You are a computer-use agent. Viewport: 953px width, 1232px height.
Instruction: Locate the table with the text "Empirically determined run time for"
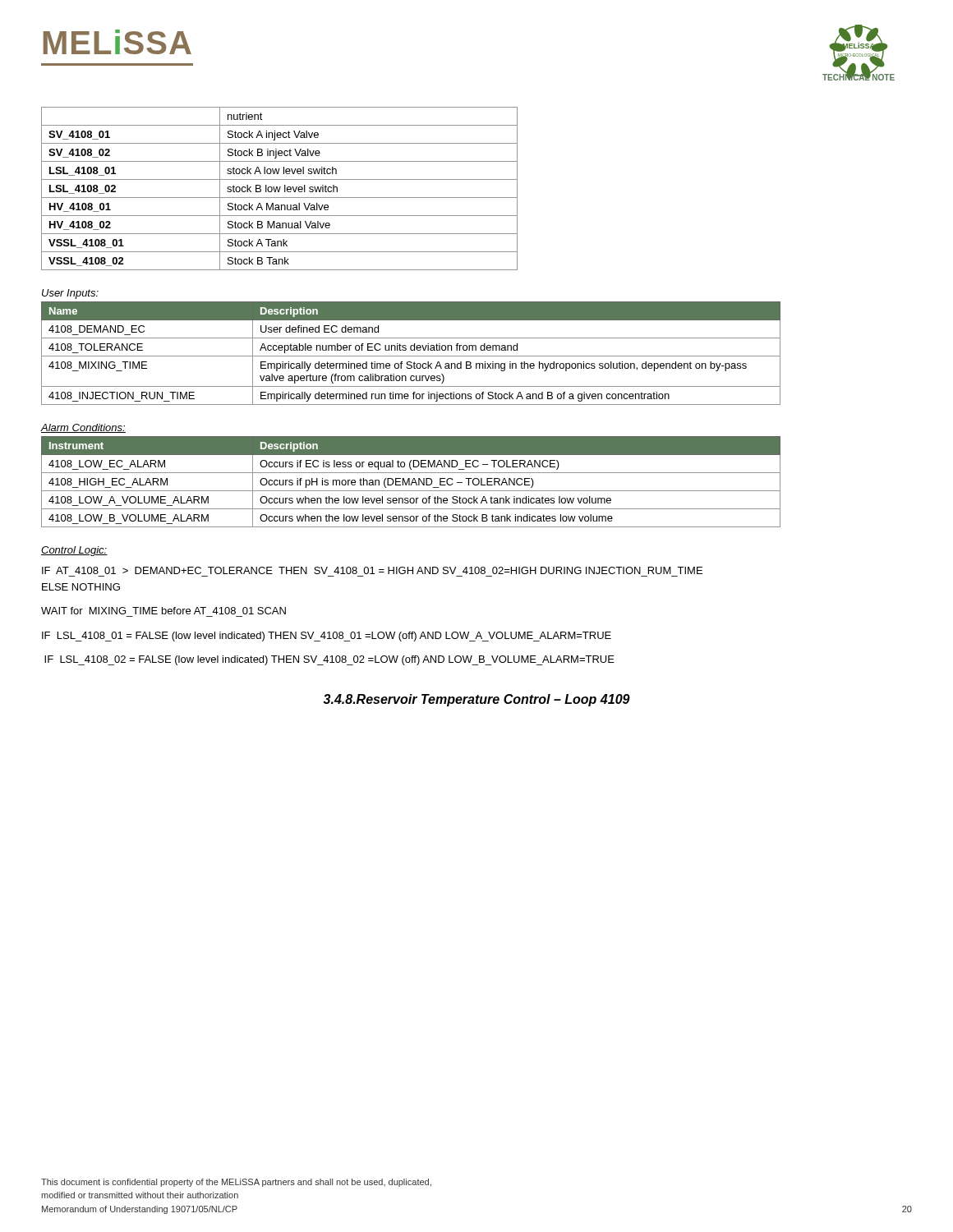[x=476, y=353]
